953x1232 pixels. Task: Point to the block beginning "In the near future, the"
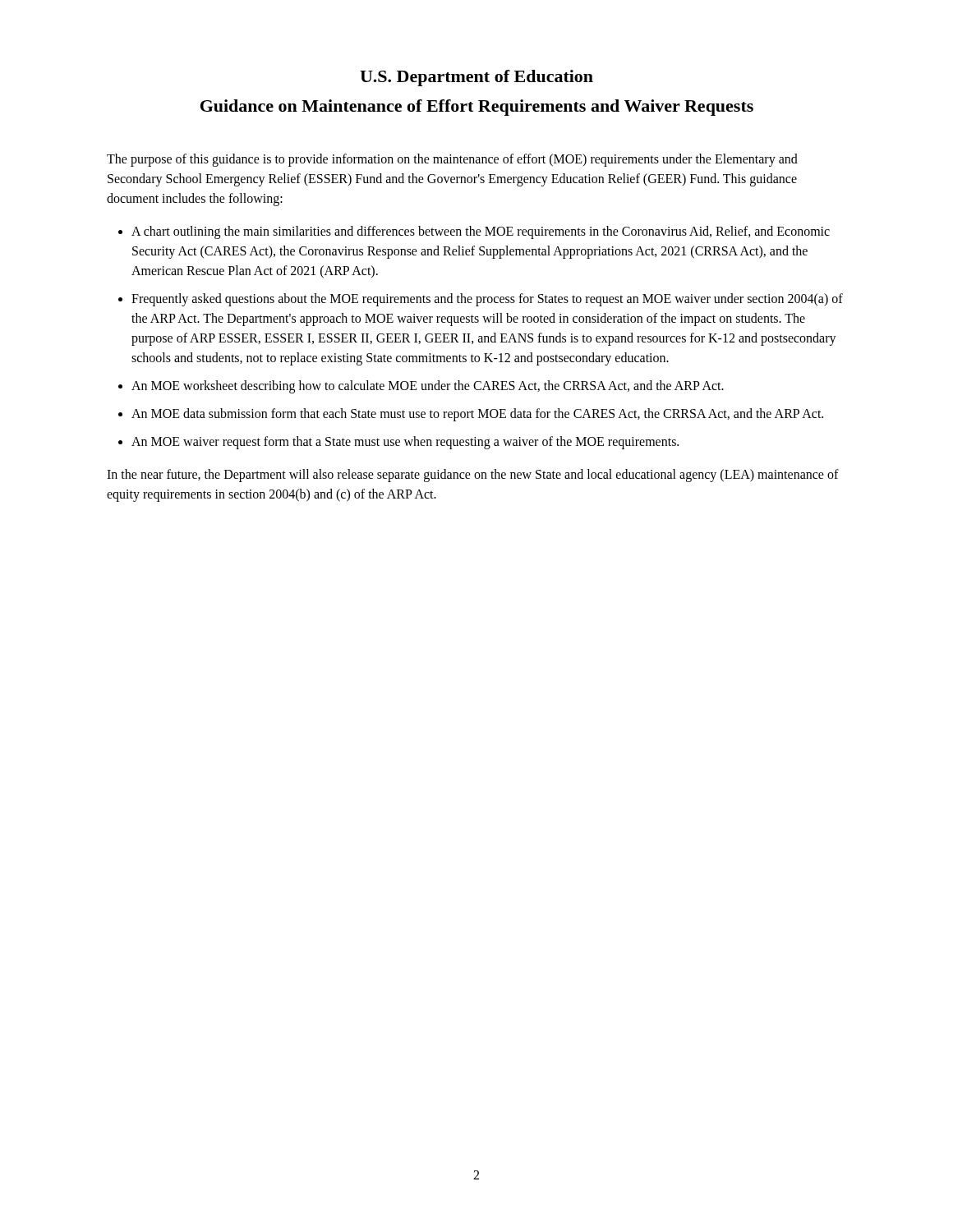tap(473, 484)
